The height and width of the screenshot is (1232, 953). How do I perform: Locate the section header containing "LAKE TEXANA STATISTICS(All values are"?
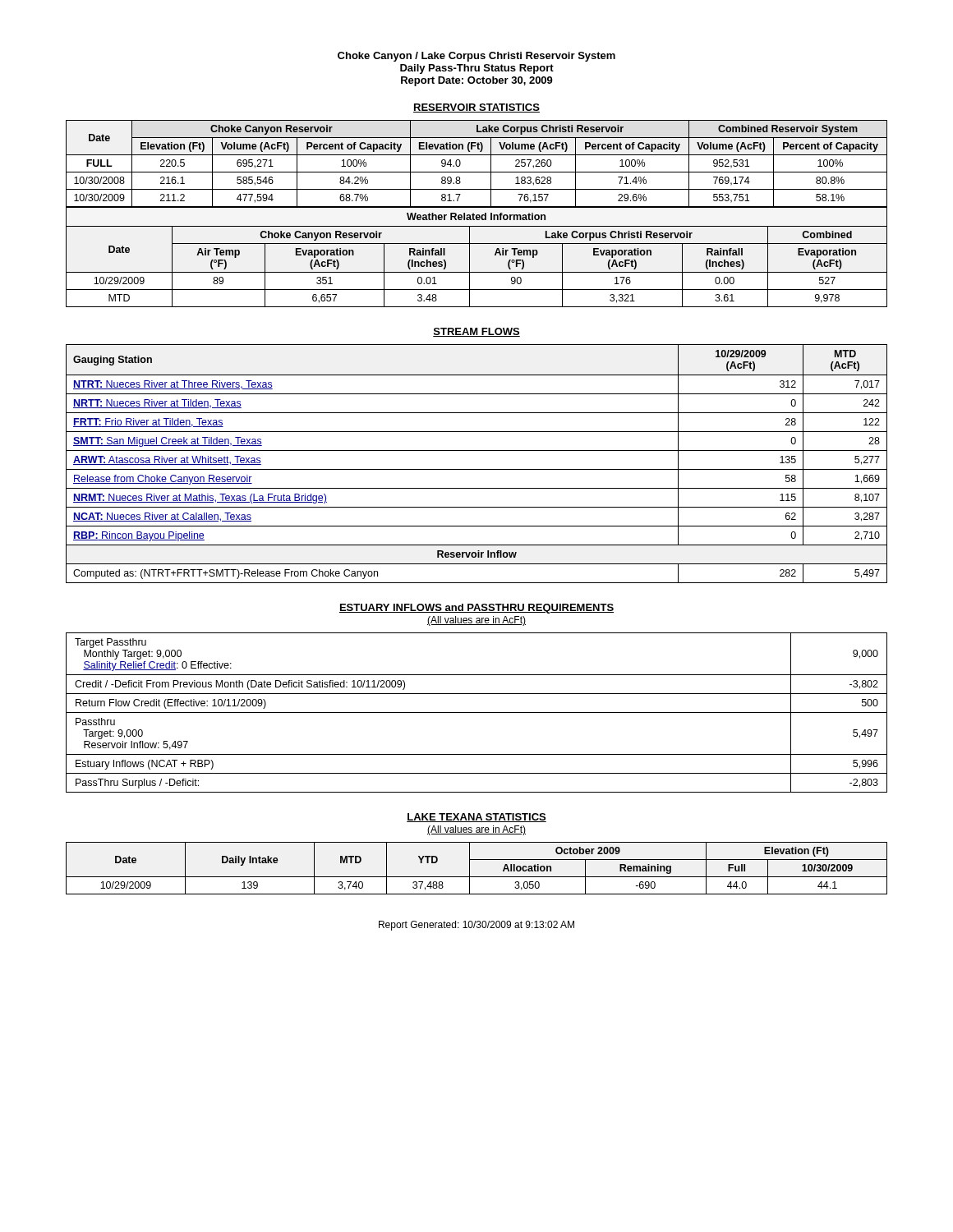(476, 823)
